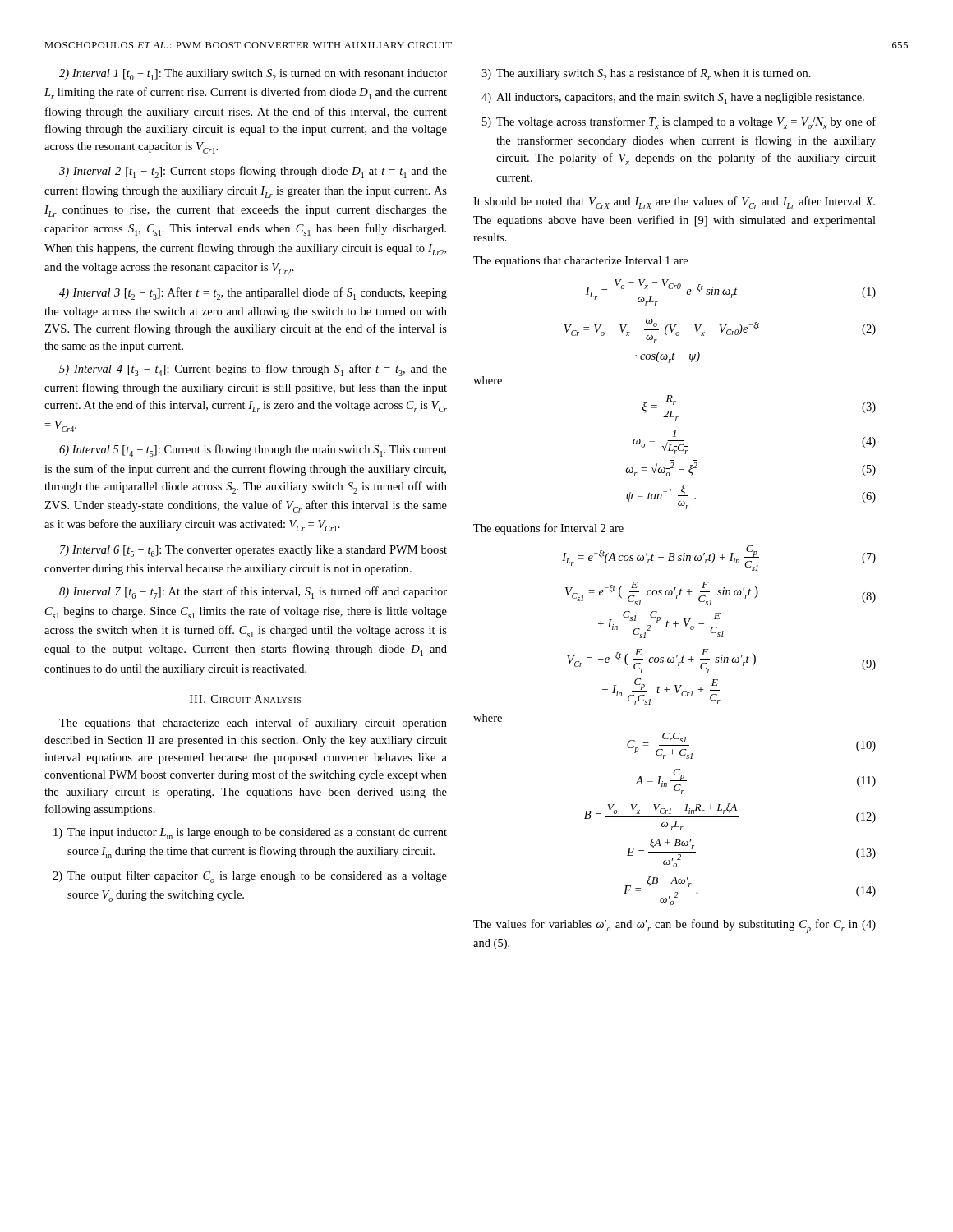
Task: Navigate to the passage starting "B = Vo − Vx"
Action: pos(675,817)
